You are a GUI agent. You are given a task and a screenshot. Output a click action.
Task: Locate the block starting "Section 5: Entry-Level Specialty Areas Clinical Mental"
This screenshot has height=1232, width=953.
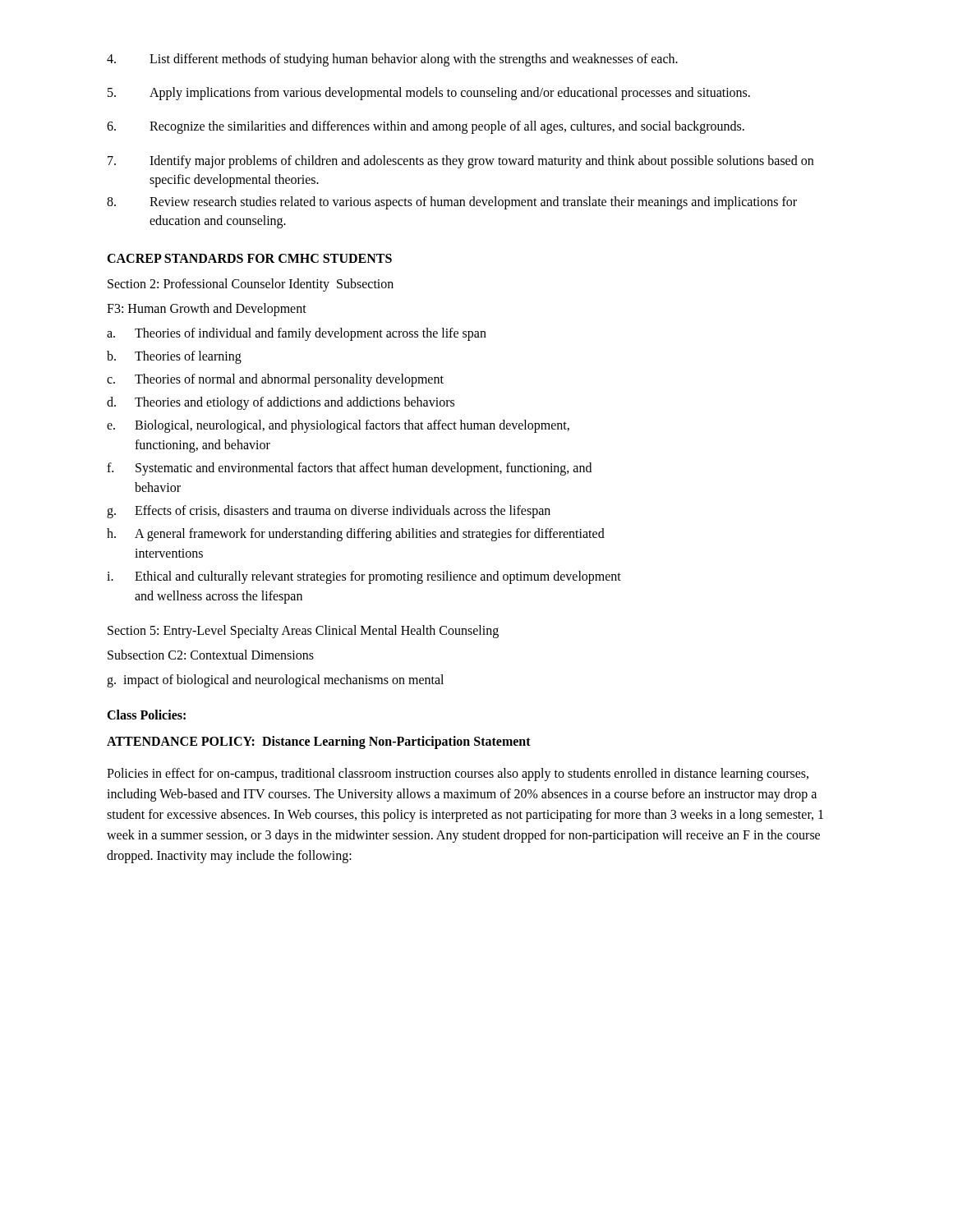point(303,631)
